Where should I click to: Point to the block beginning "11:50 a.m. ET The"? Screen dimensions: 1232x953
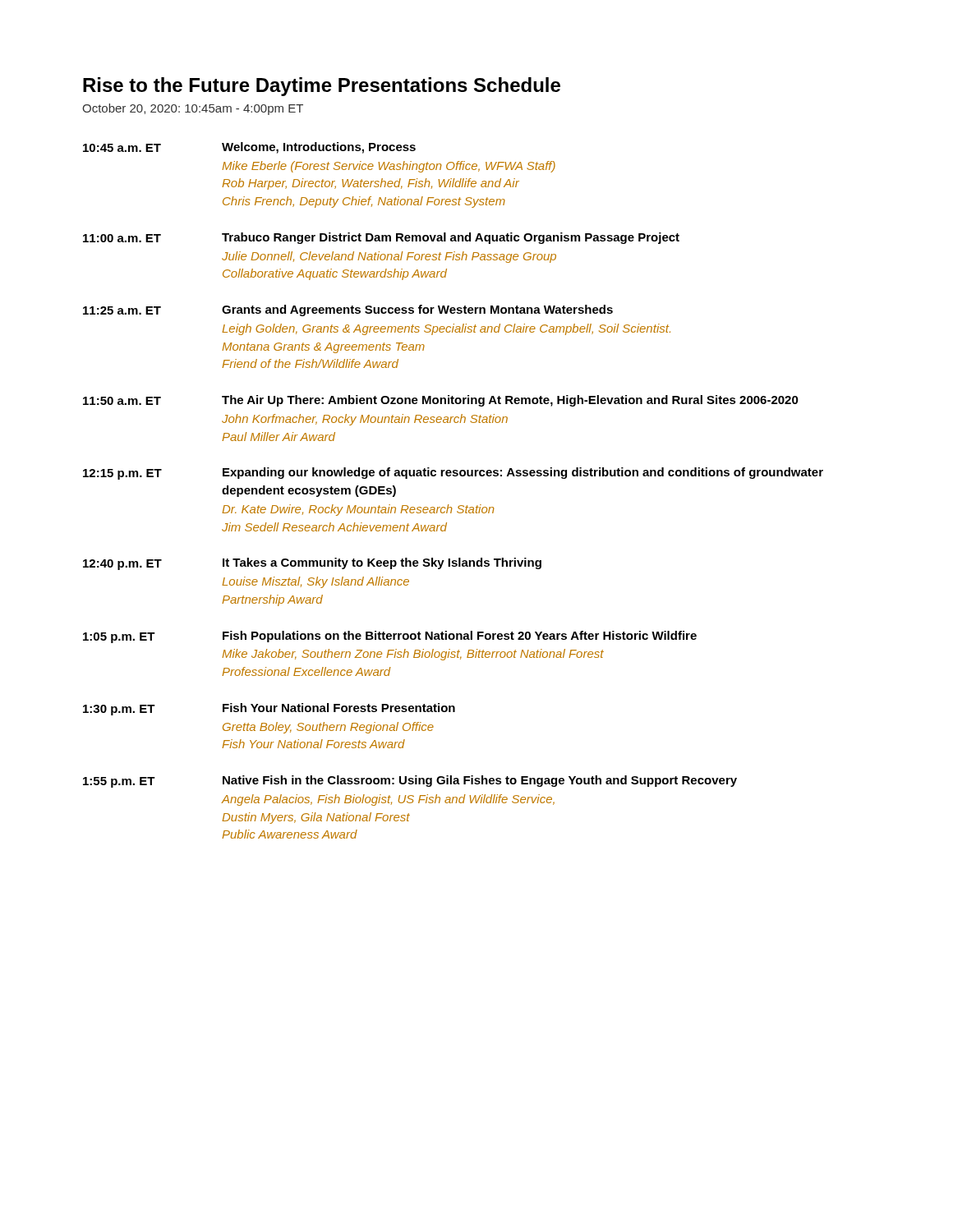pos(476,418)
